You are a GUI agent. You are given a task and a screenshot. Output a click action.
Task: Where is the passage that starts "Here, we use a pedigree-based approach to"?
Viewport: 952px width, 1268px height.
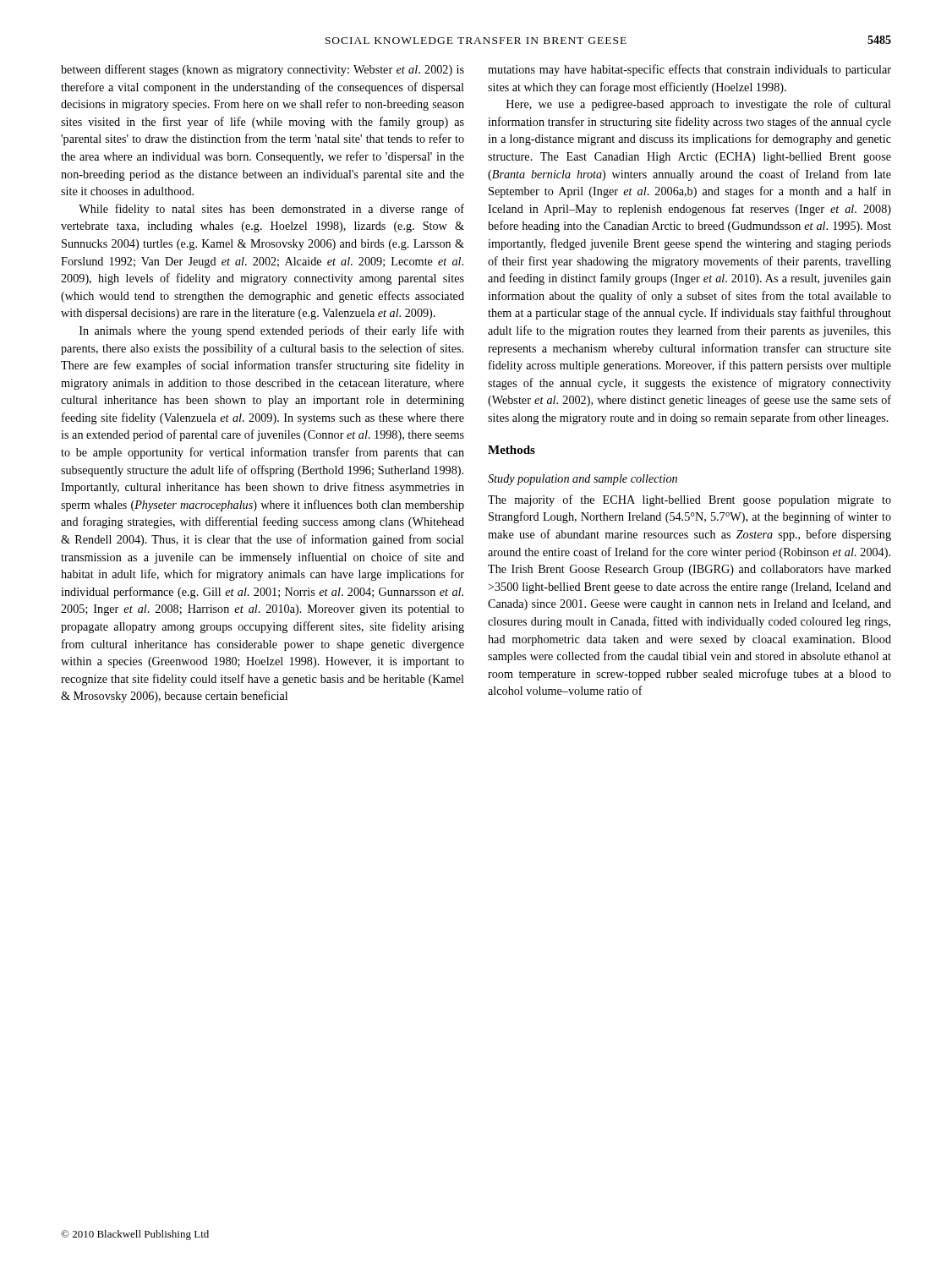689,261
